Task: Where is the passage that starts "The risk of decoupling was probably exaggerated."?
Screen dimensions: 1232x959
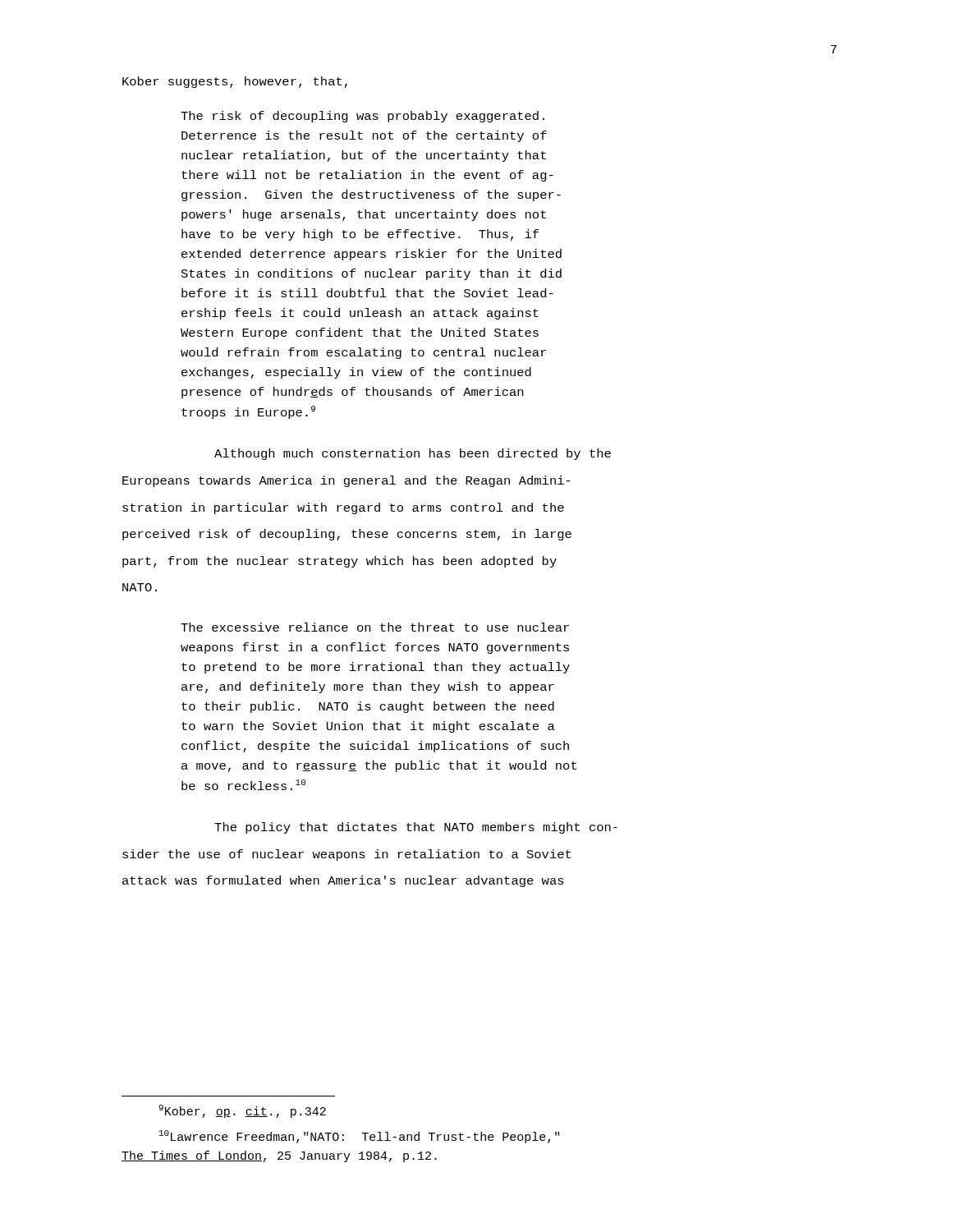Action: tap(372, 265)
